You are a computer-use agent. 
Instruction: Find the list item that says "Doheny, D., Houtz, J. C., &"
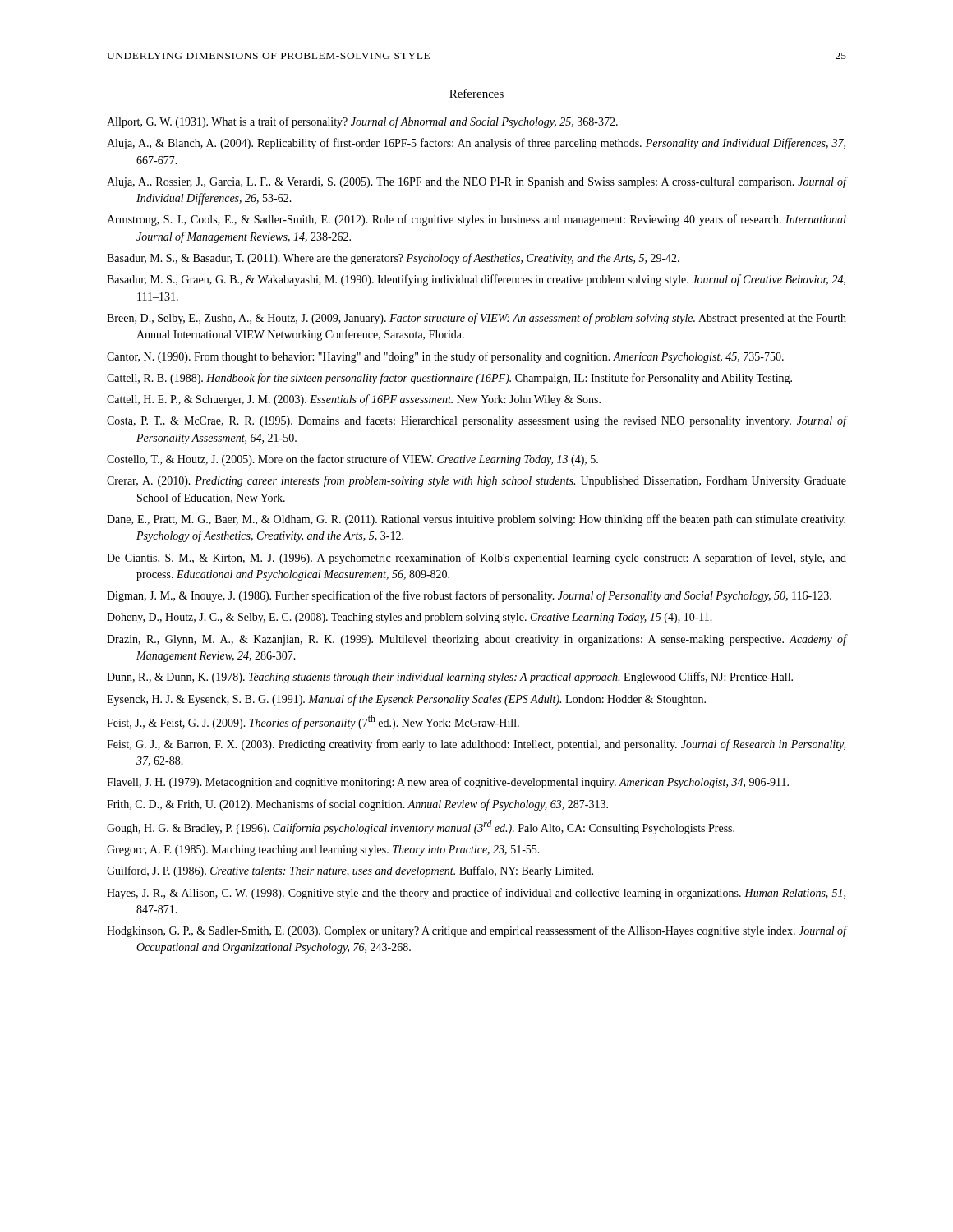coord(410,618)
